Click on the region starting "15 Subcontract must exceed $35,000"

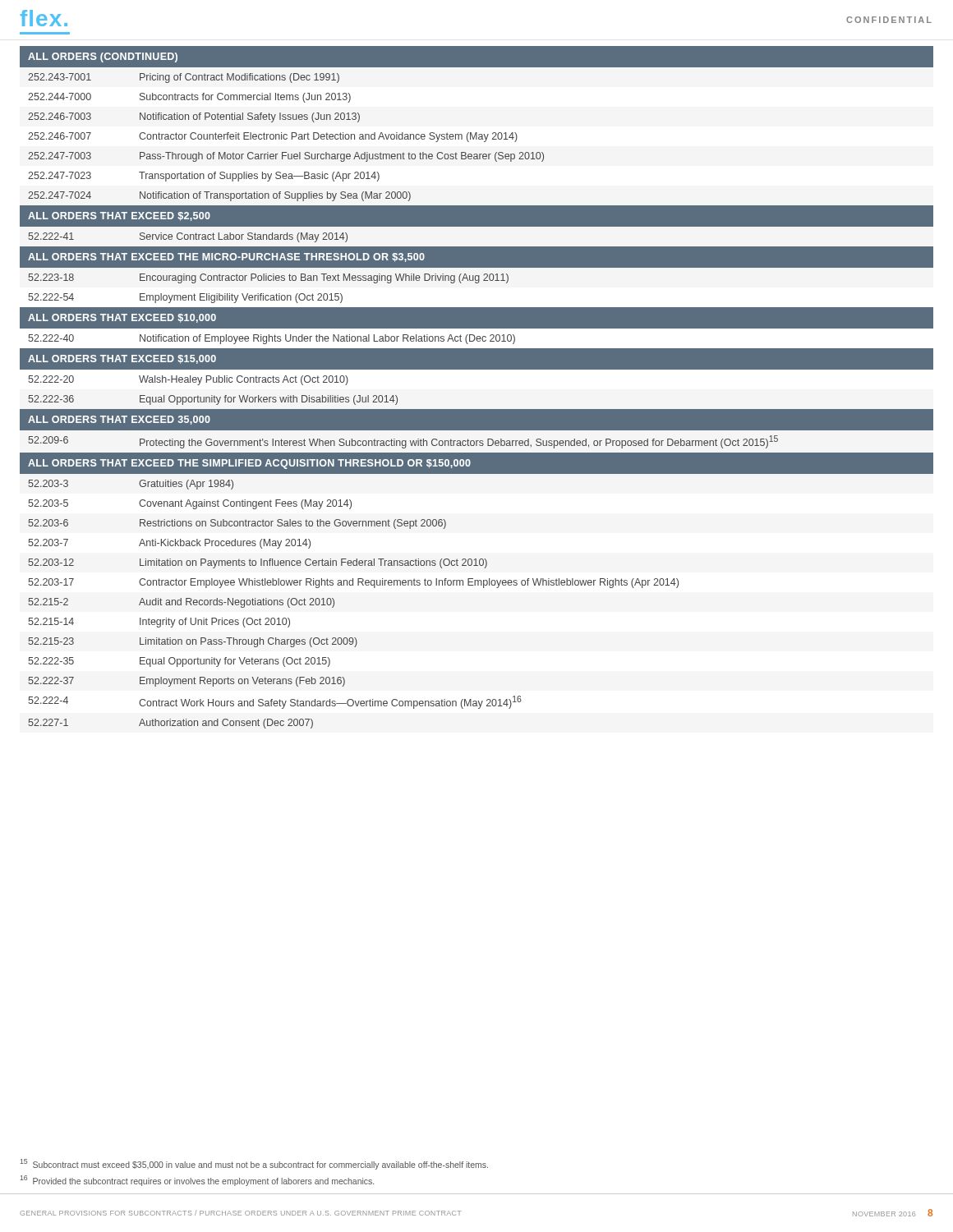pos(254,1171)
